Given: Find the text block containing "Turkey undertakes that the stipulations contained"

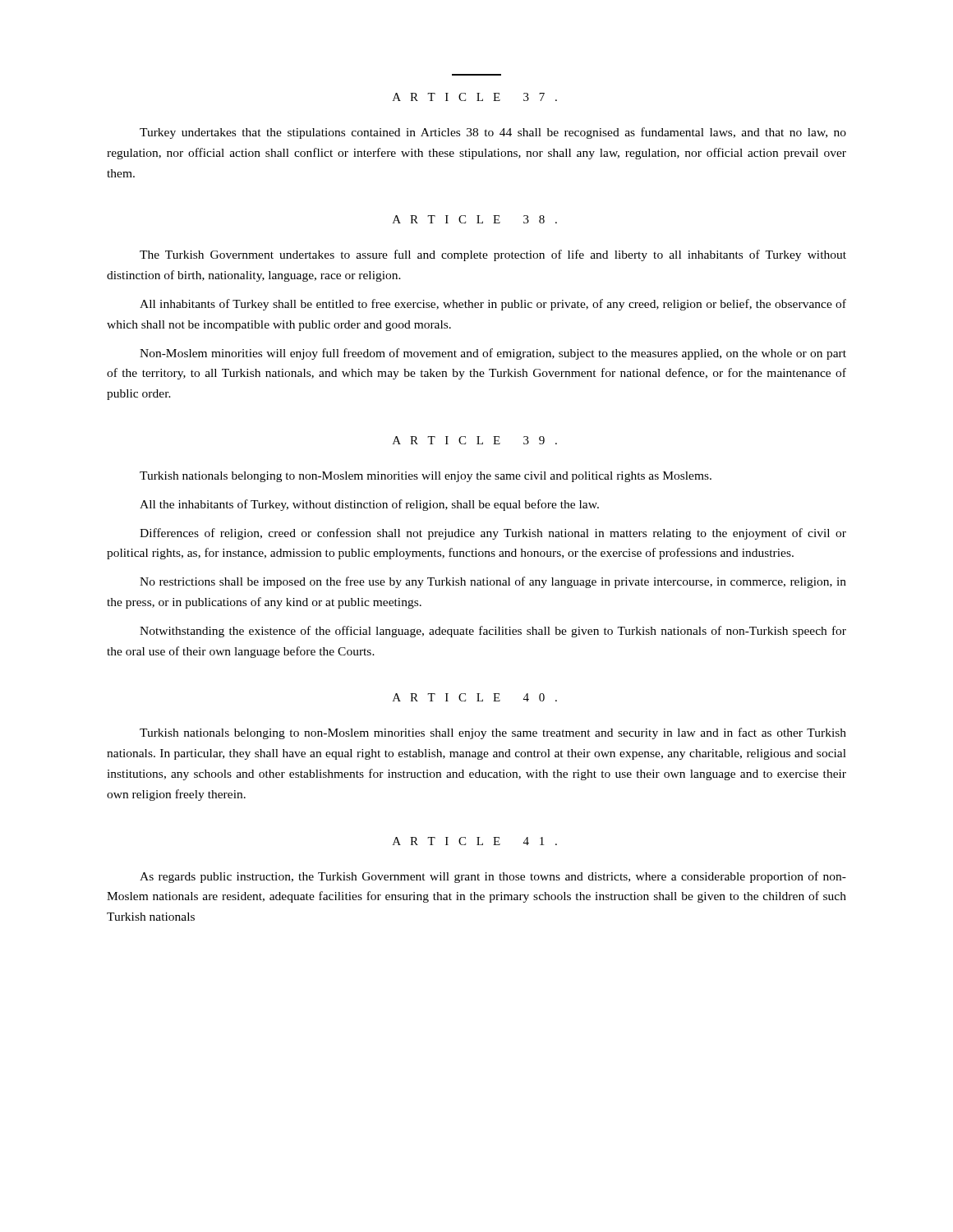Looking at the screenshot, I should pos(476,153).
